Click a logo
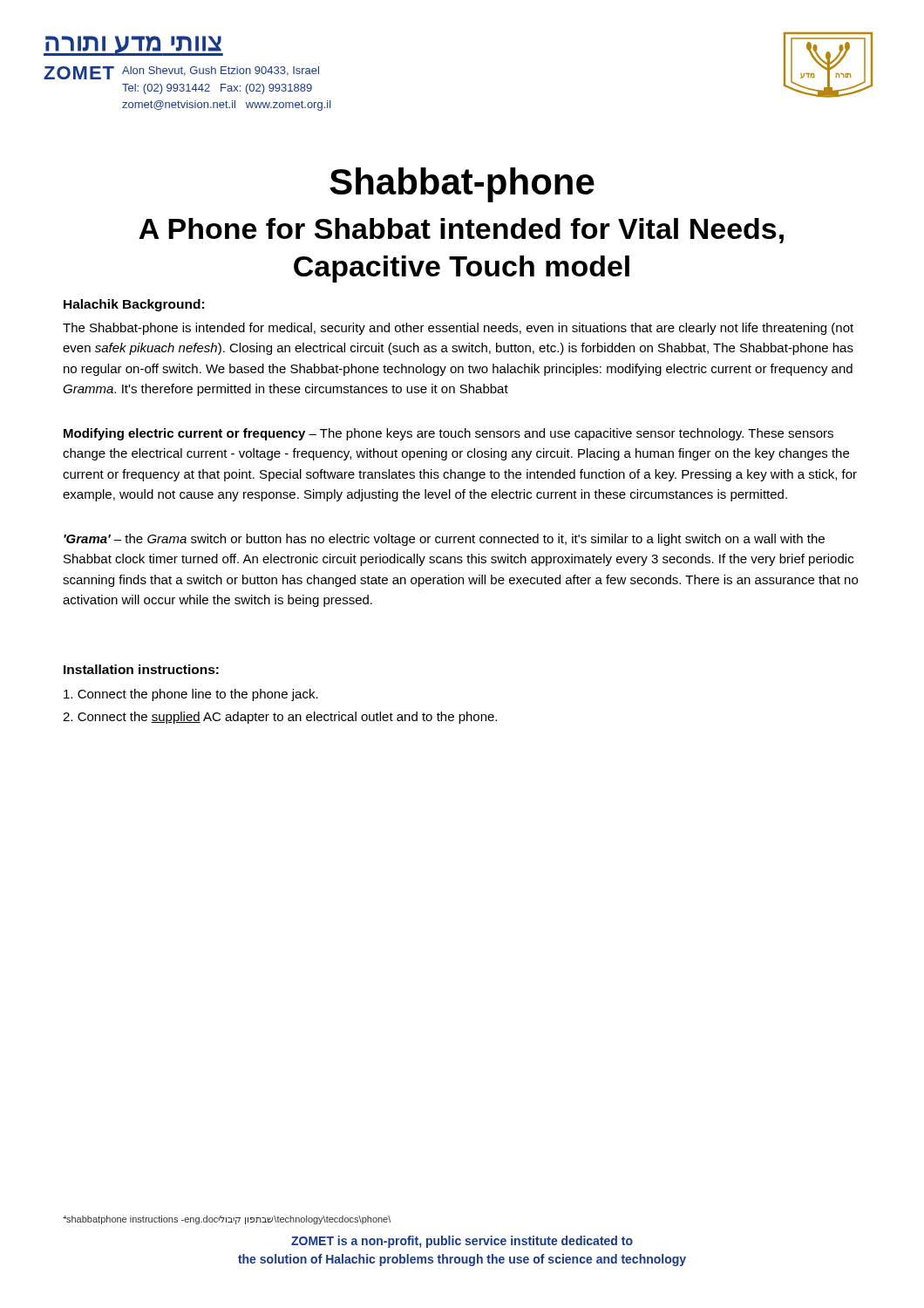Screen dimensions: 1308x924 (828, 66)
